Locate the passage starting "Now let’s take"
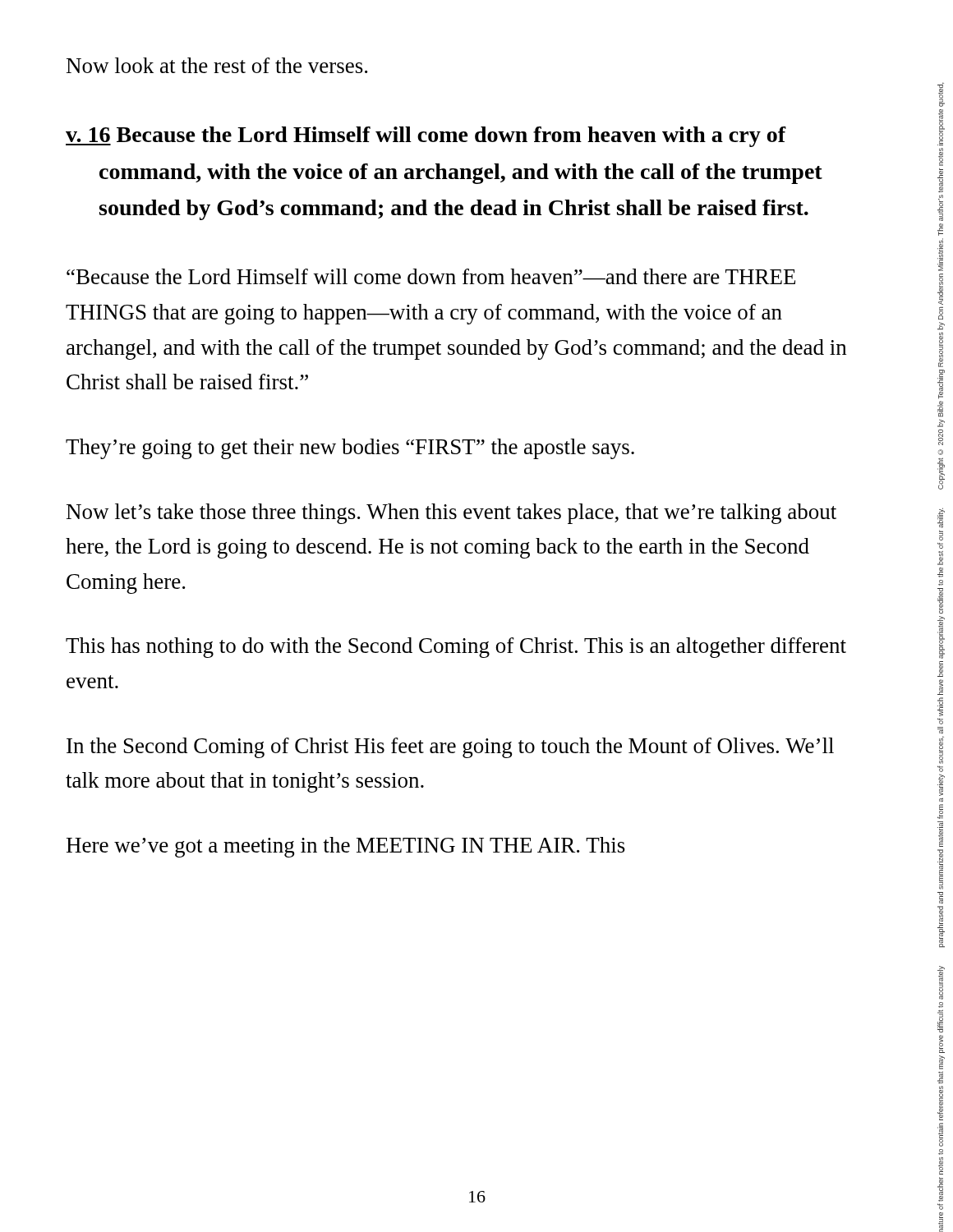The image size is (953, 1232). tap(451, 546)
